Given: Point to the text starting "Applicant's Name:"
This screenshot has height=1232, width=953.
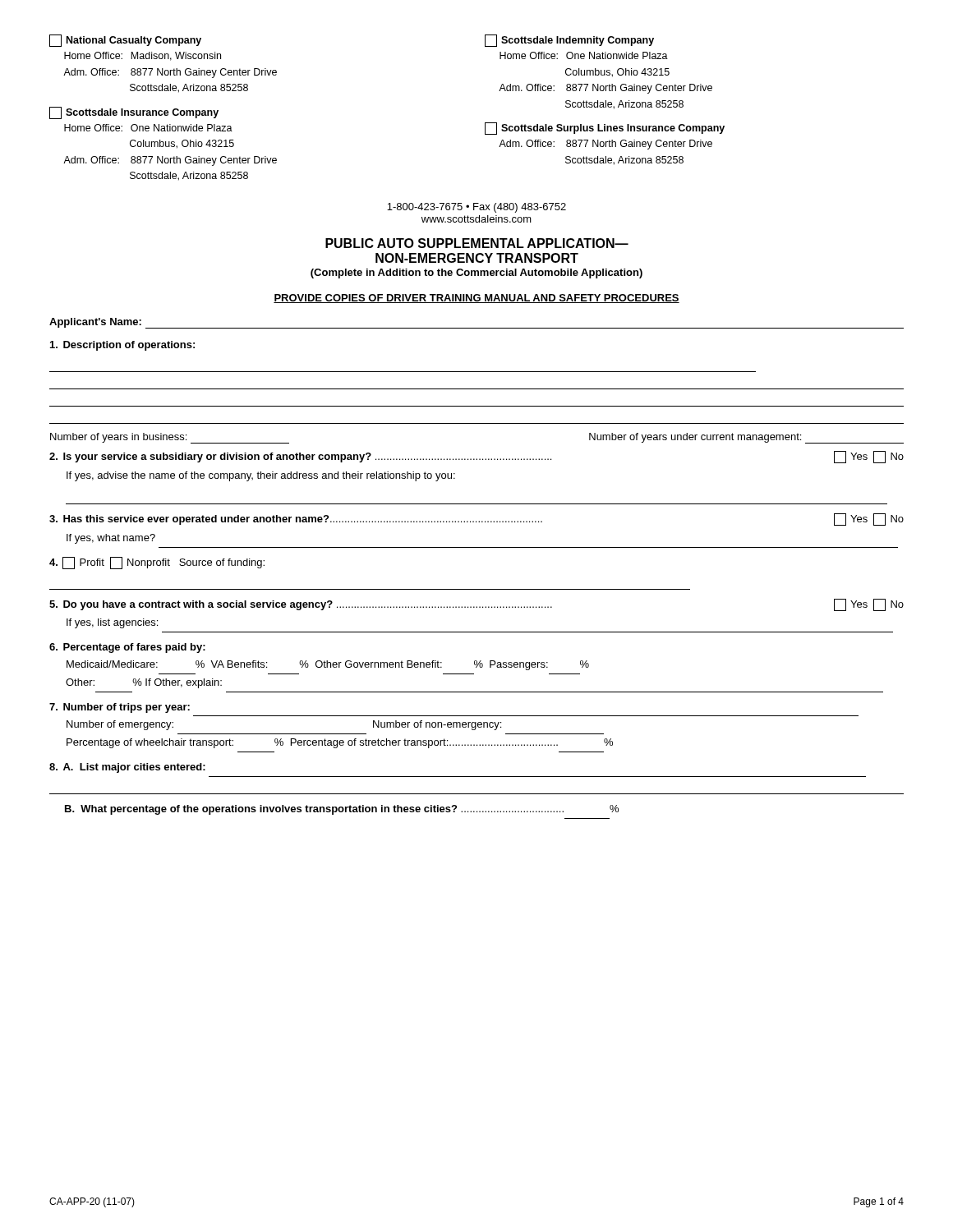Looking at the screenshot, I should click(x=476, y=322).
